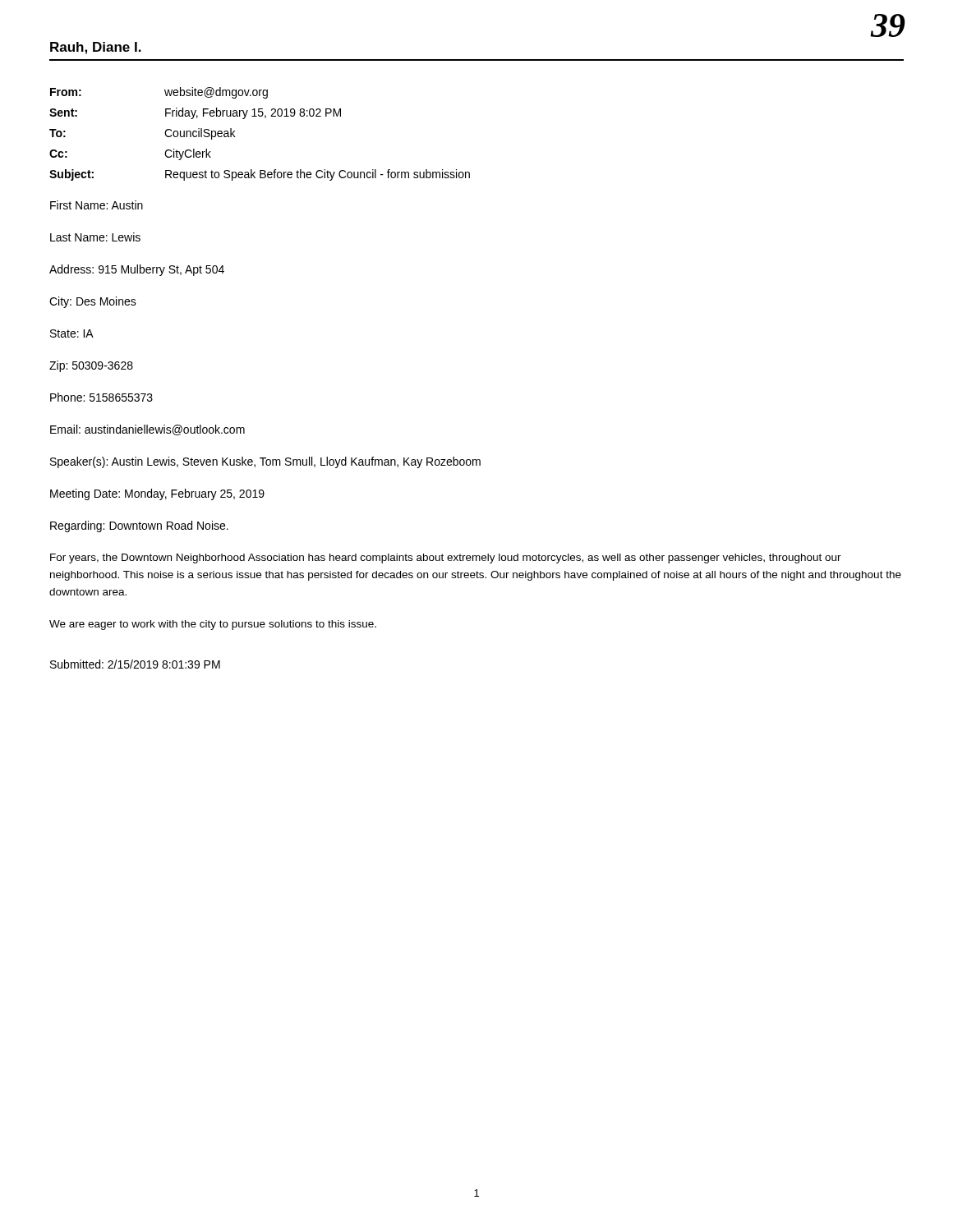The width and height of the screenshot is (953, 1232).
Task: Find the table
Action: click(x=476, y=133)
